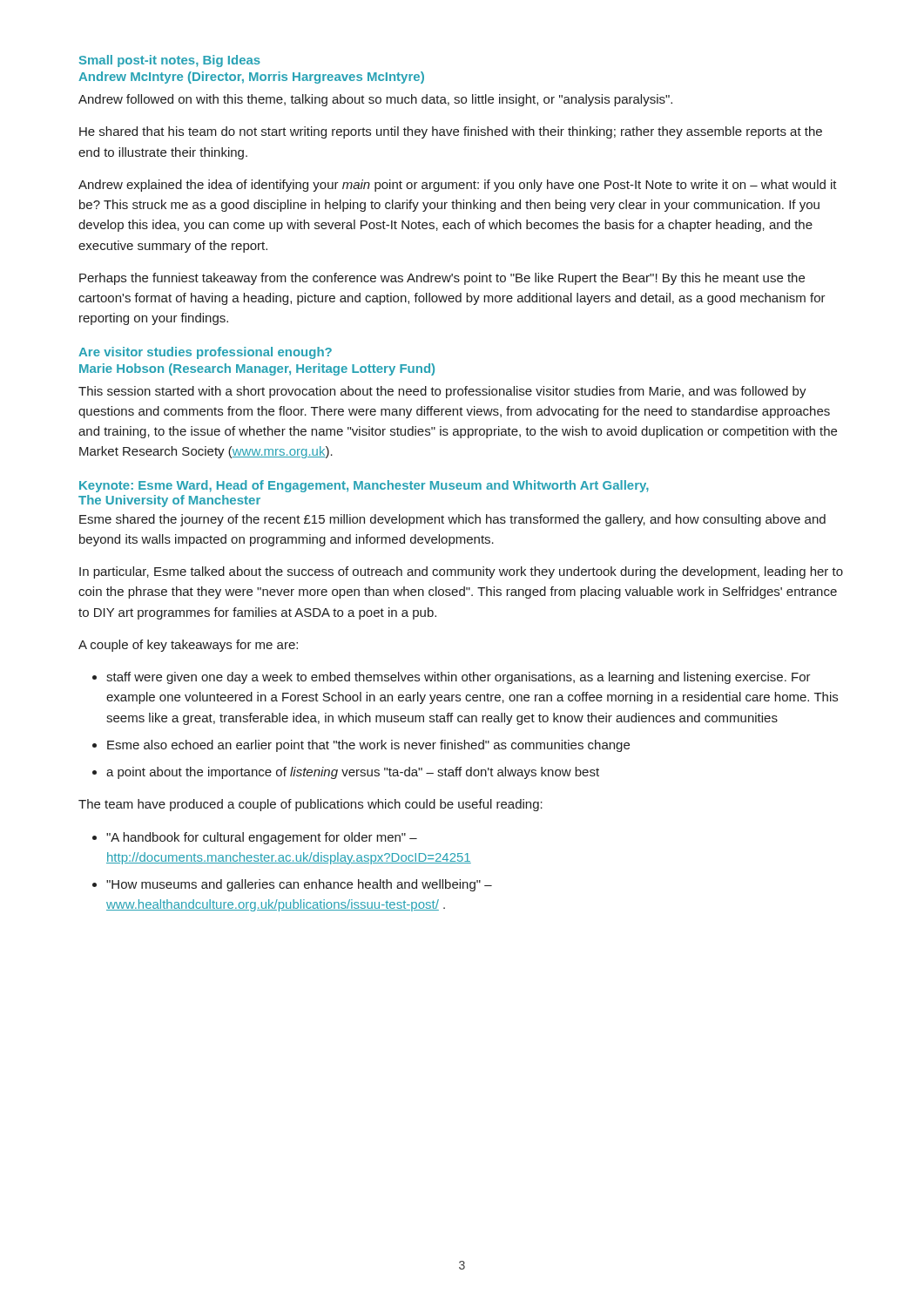Find the block on this page that starts "Esme also echoed"
The image size is (924, 1307).
tap(368, 744)
